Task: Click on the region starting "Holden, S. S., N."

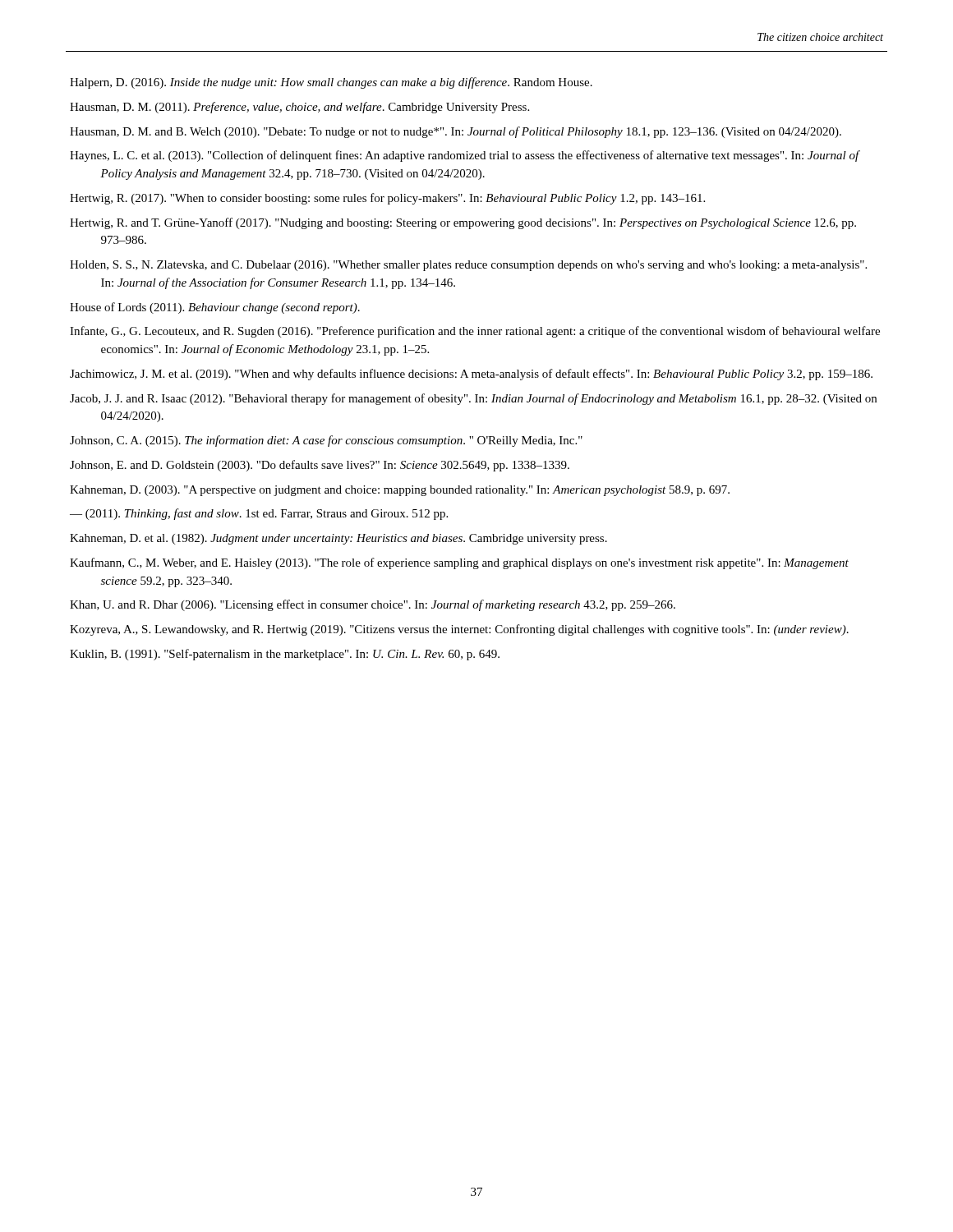Action: point(469,273)
